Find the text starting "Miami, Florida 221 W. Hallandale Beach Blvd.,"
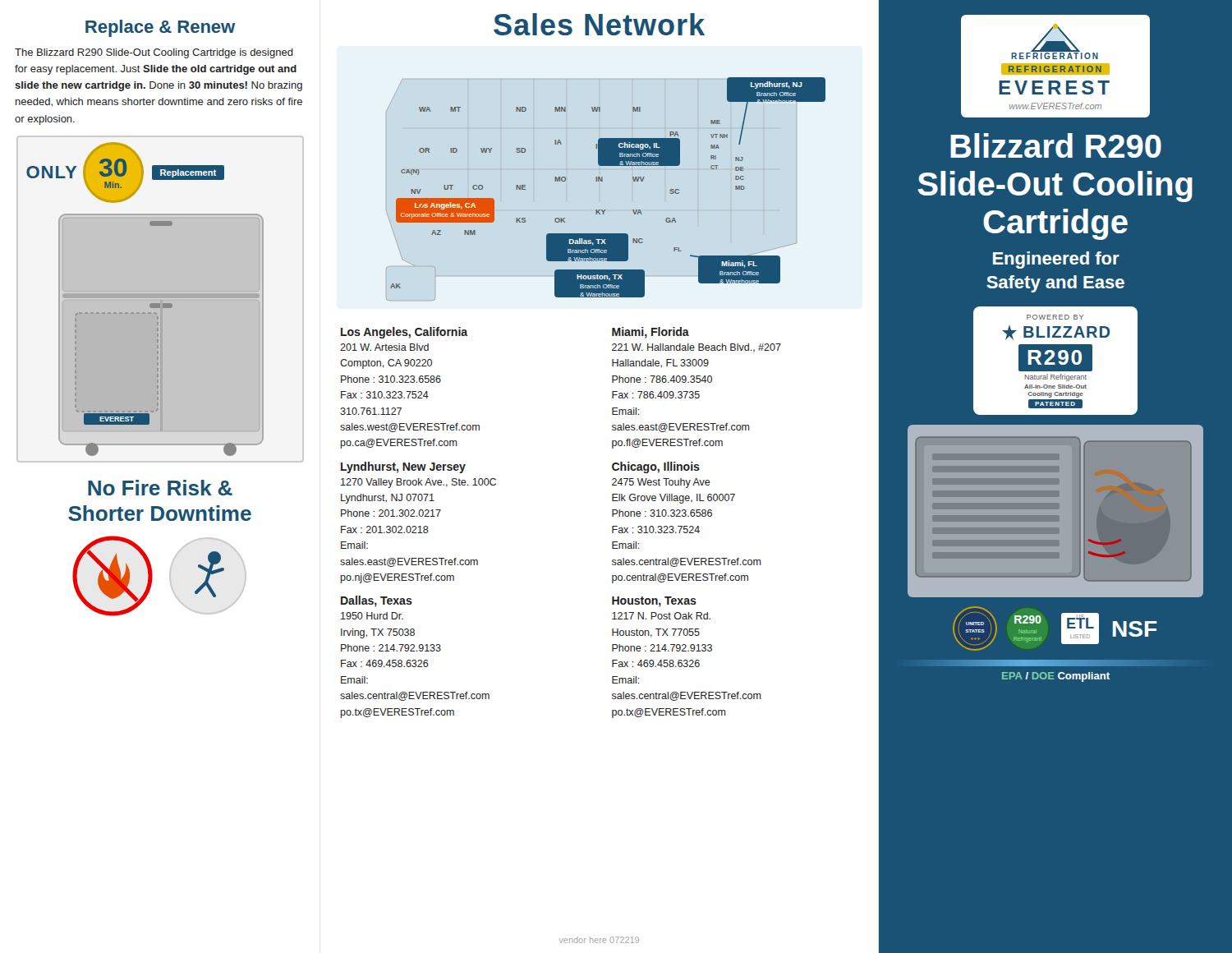1232x953 pixels. click(650, 333)
